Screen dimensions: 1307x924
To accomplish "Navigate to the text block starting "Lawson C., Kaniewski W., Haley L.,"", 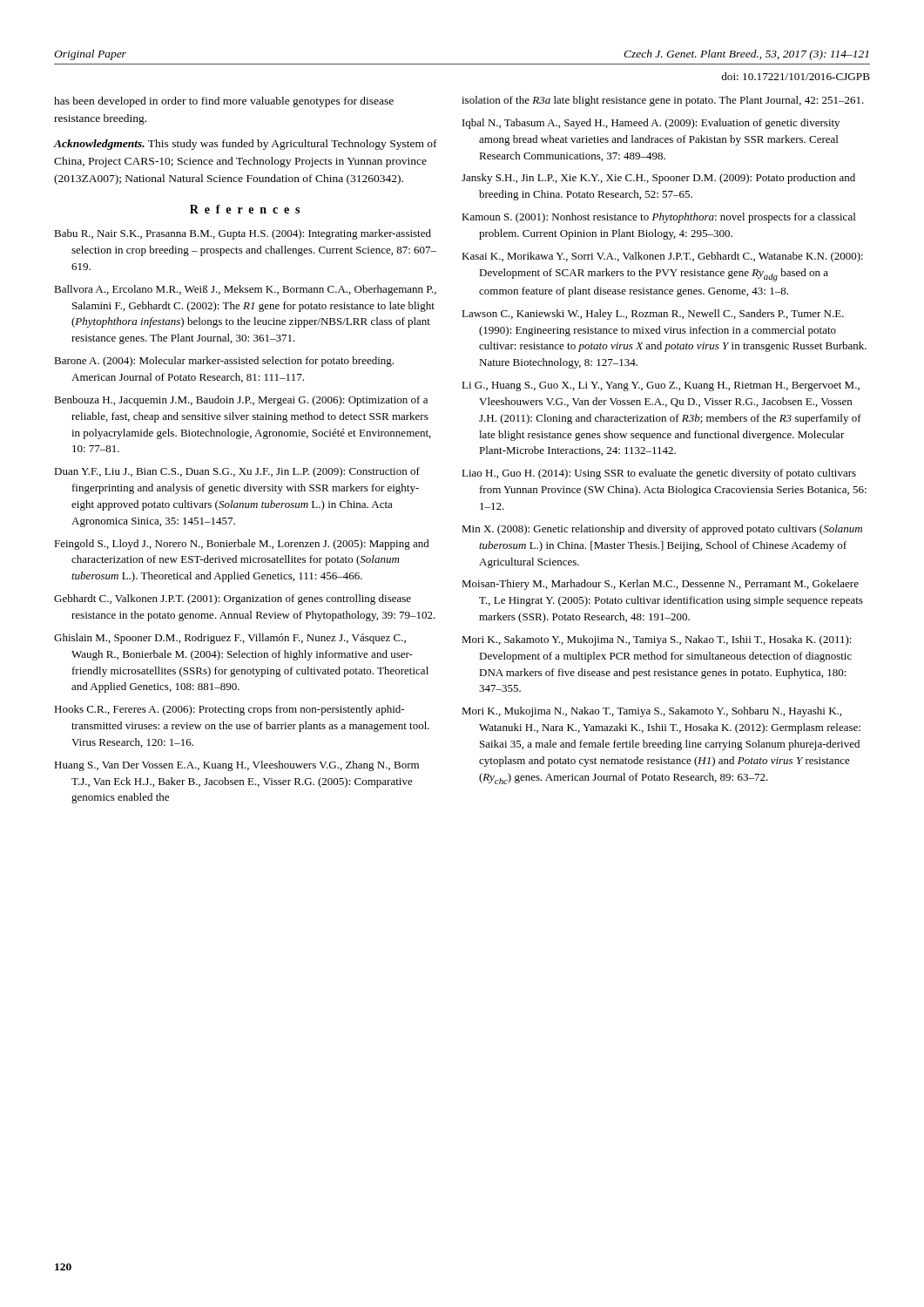I will 664,338.
